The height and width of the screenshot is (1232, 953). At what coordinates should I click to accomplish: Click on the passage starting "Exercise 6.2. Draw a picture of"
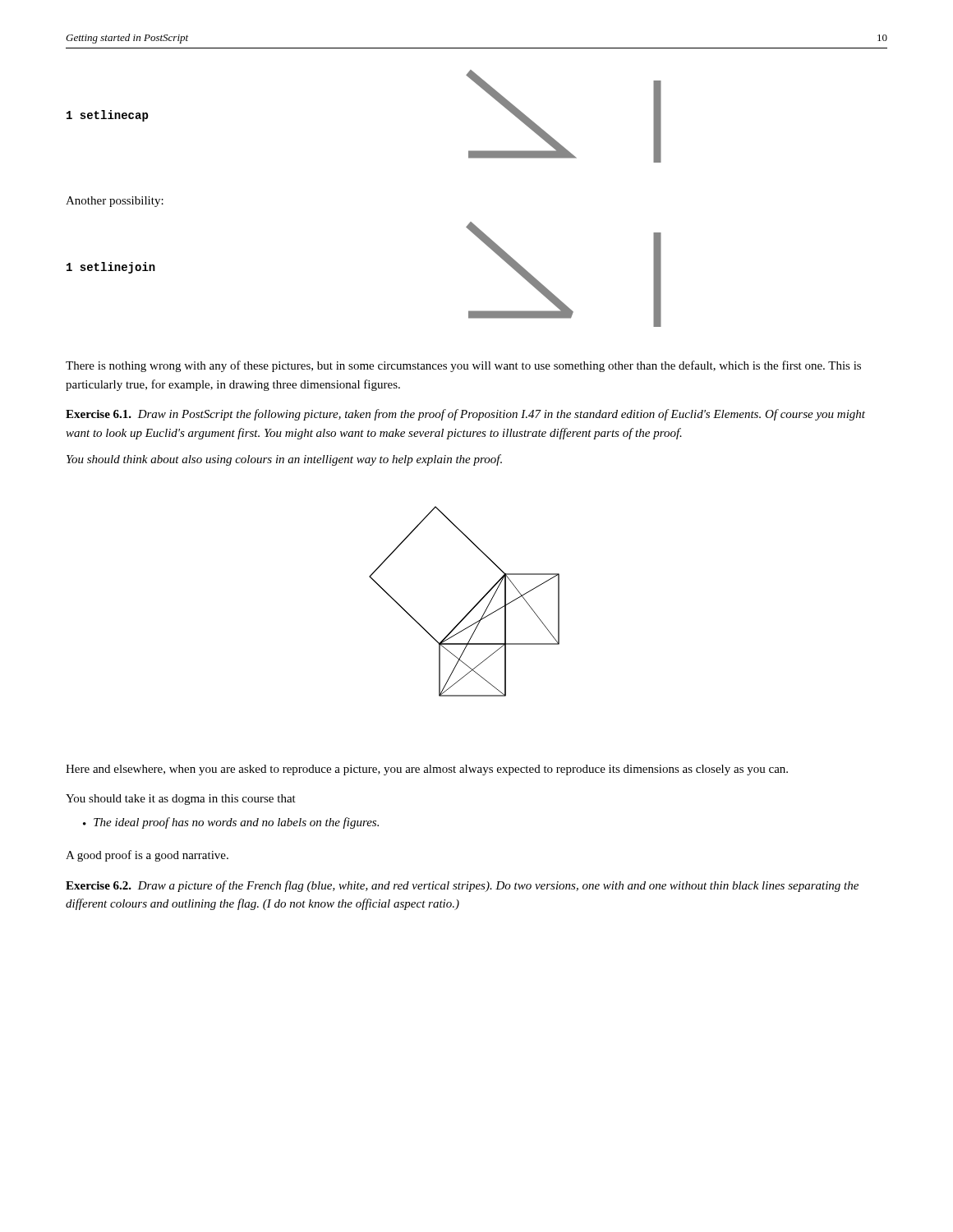coord(462,894)
